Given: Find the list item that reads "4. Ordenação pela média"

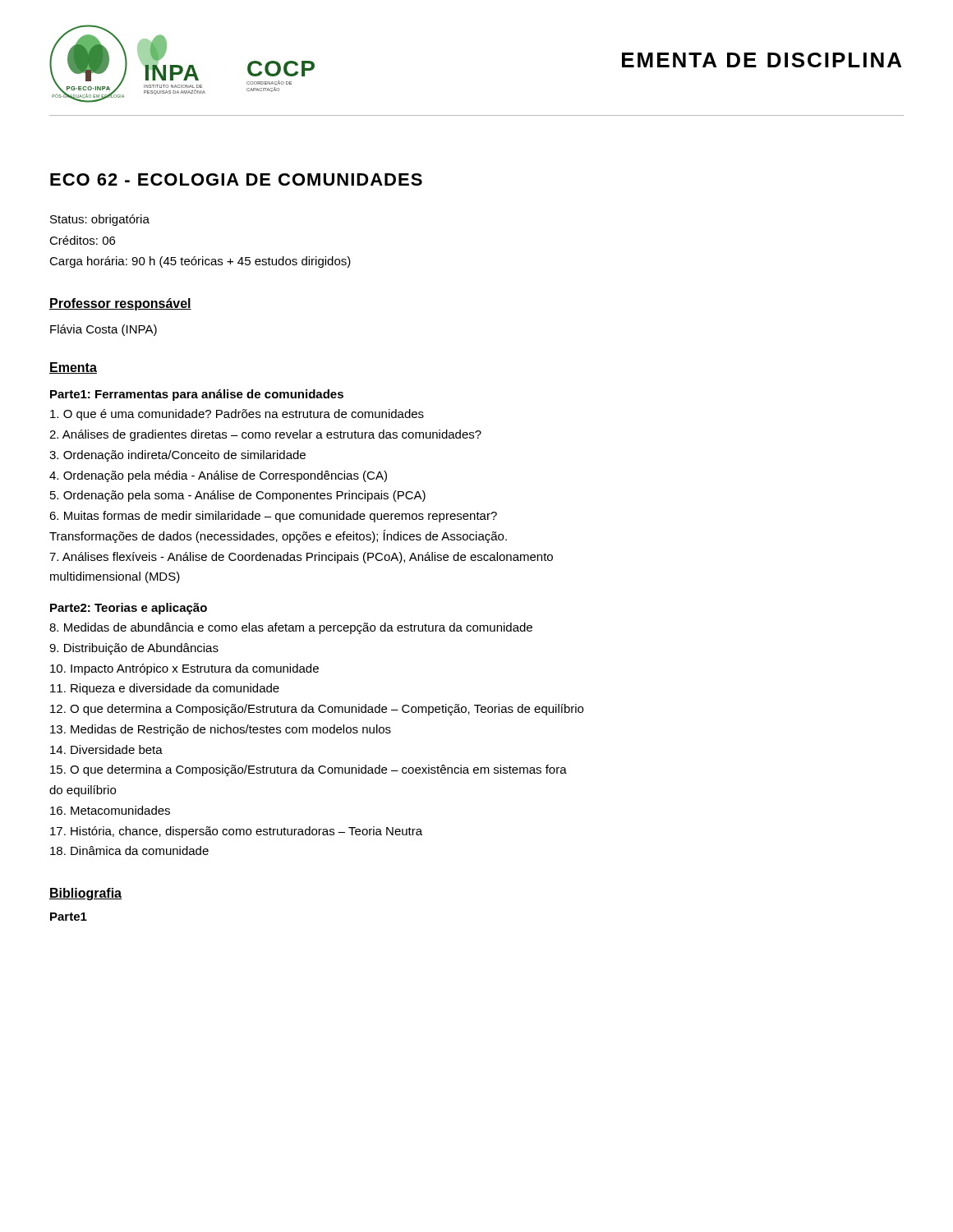Looking at the screenshot, I should (218, 475).
